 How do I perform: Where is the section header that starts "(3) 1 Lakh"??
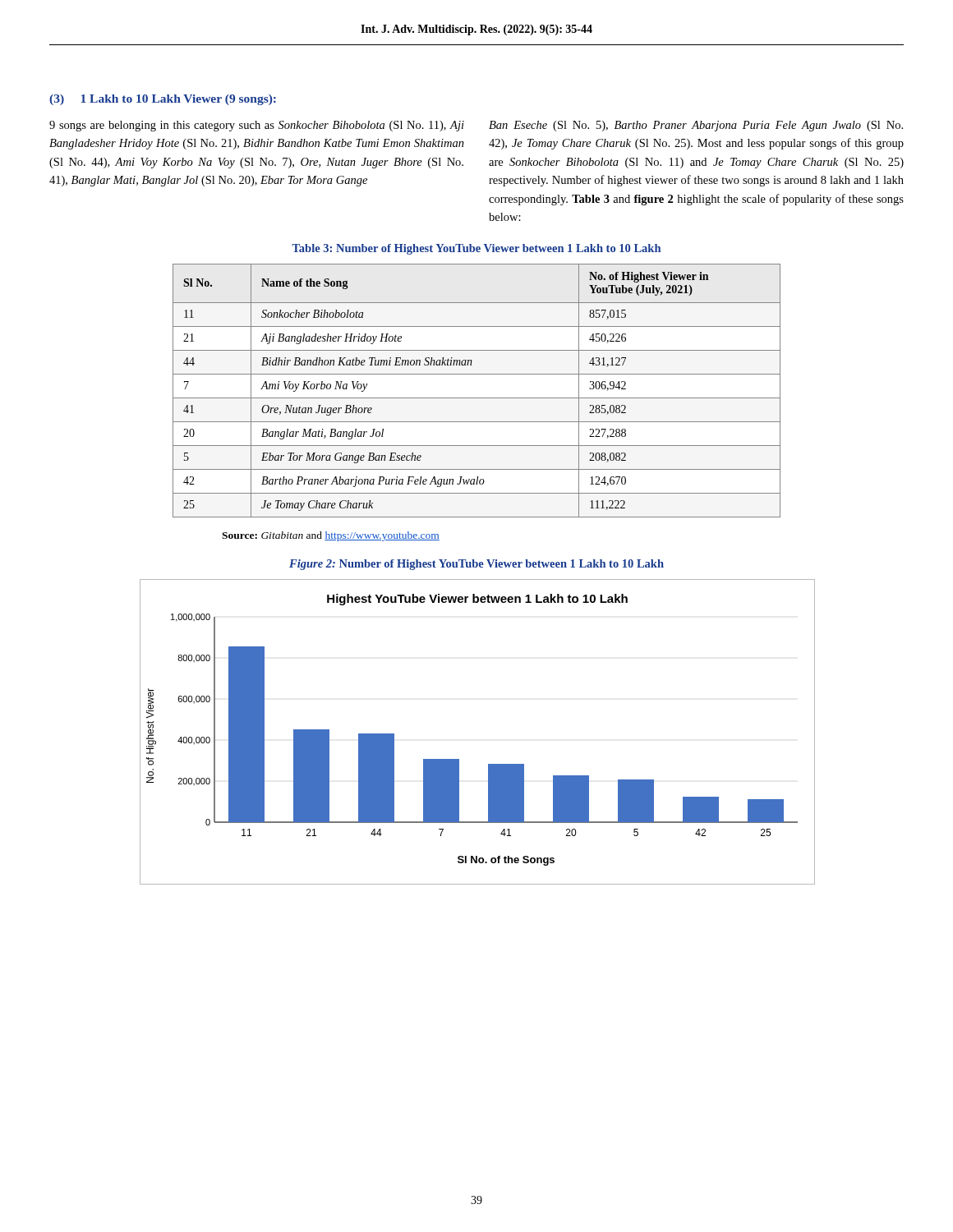click(163, 98)
